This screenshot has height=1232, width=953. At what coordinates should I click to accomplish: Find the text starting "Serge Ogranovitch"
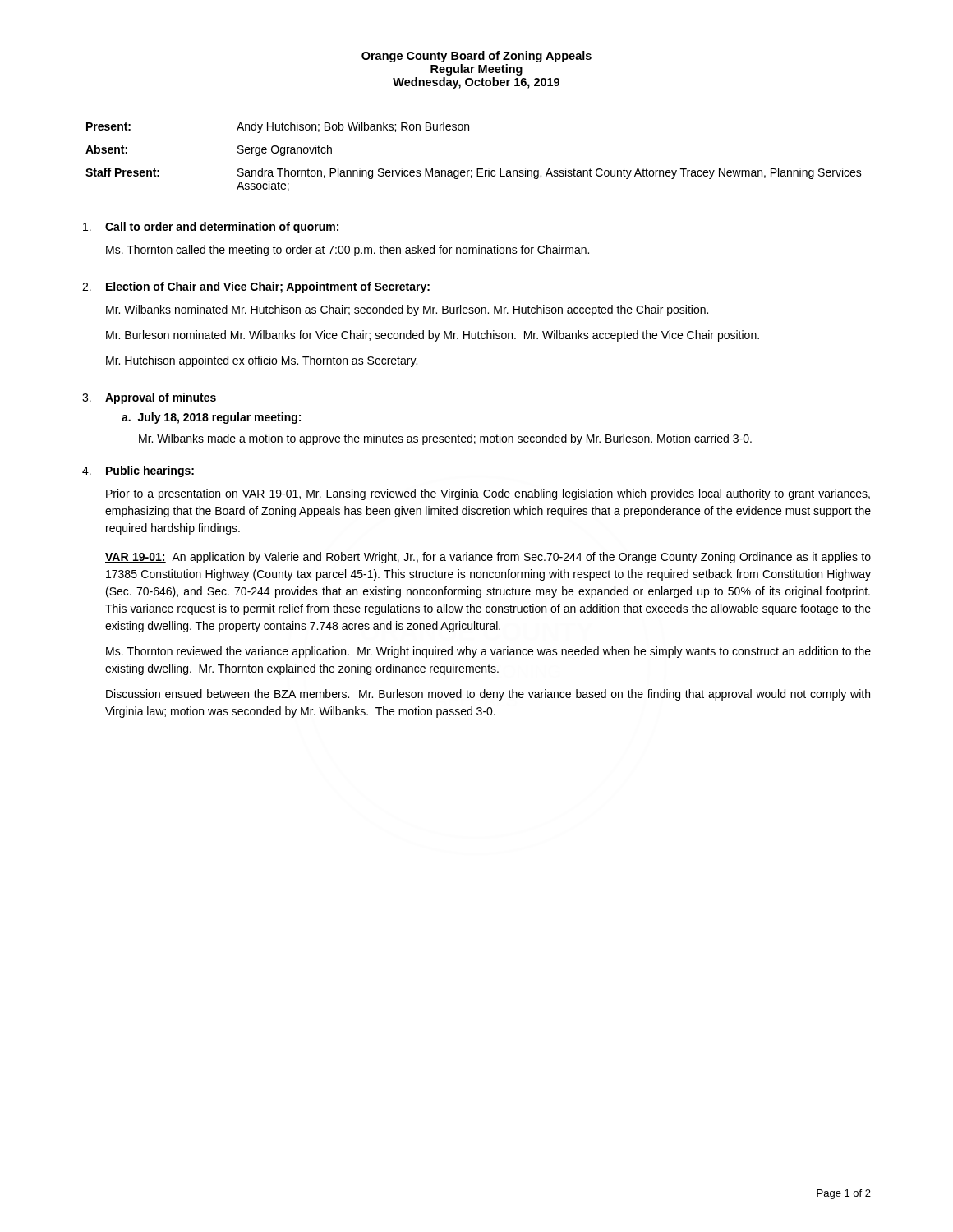pos(285,150)
